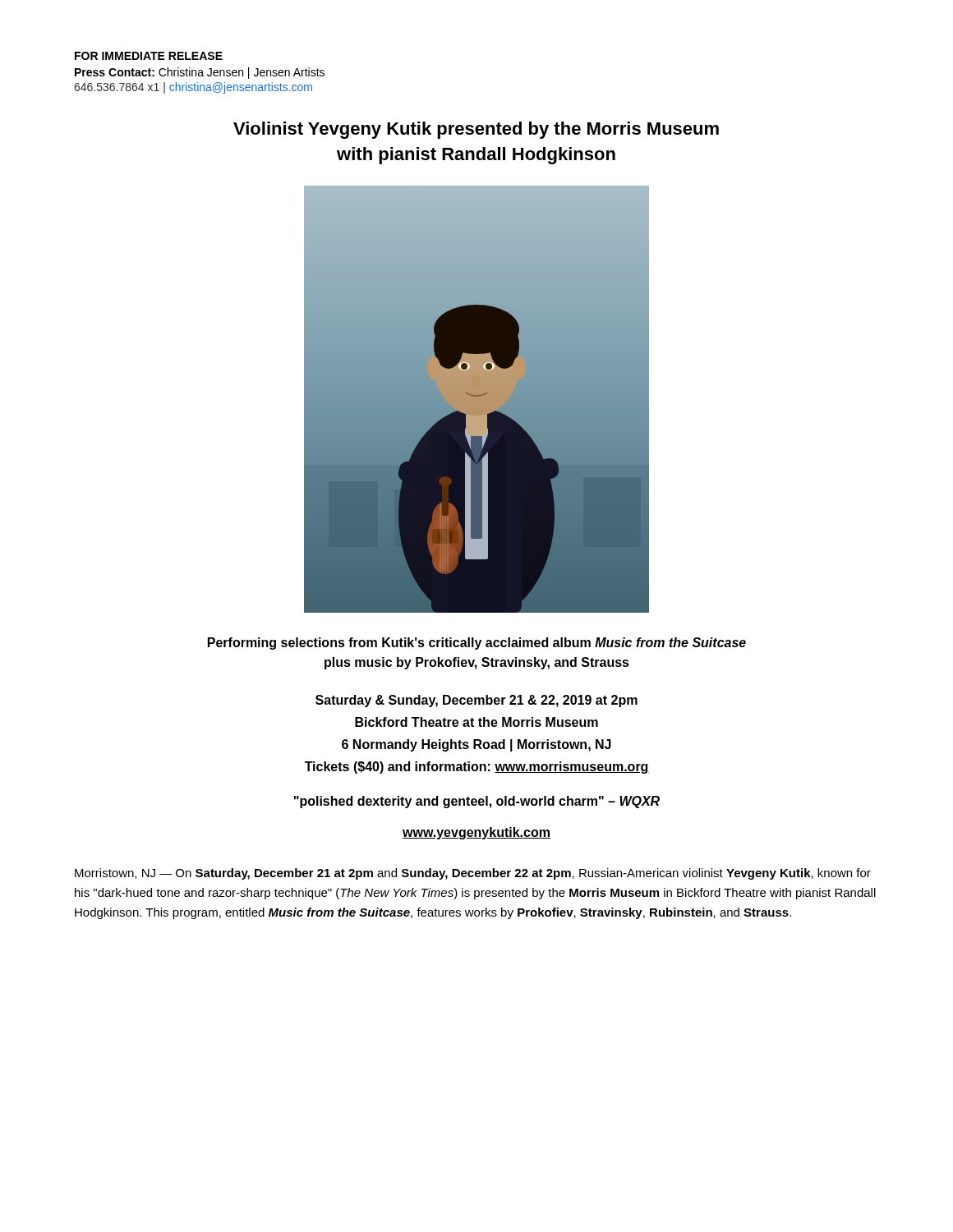Viewport: 953px width, 1232px height.
Task: Select the photo
Action: (x=476, y=400)
